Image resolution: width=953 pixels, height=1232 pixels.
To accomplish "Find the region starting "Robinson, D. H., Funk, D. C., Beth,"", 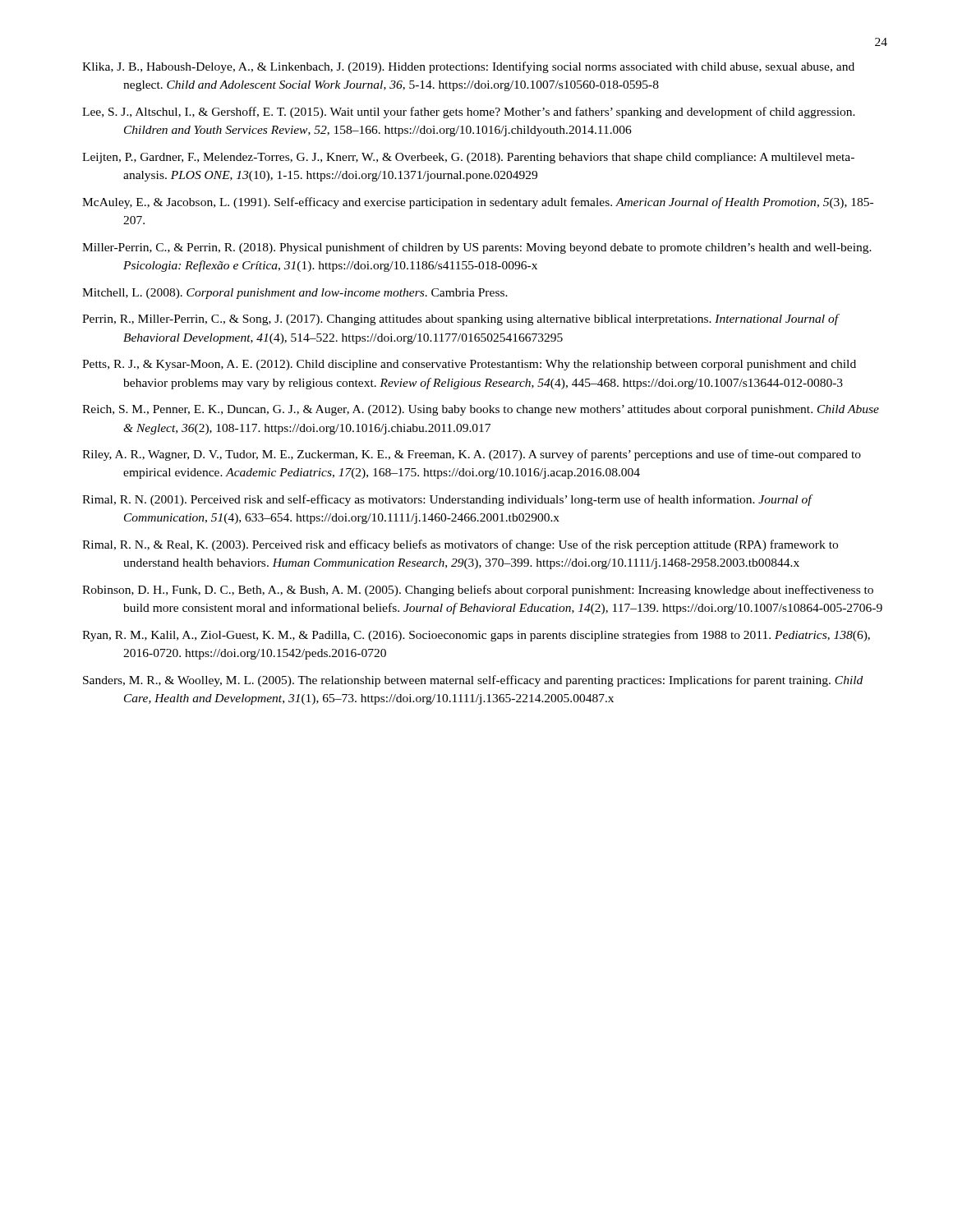I will point(482,598).
